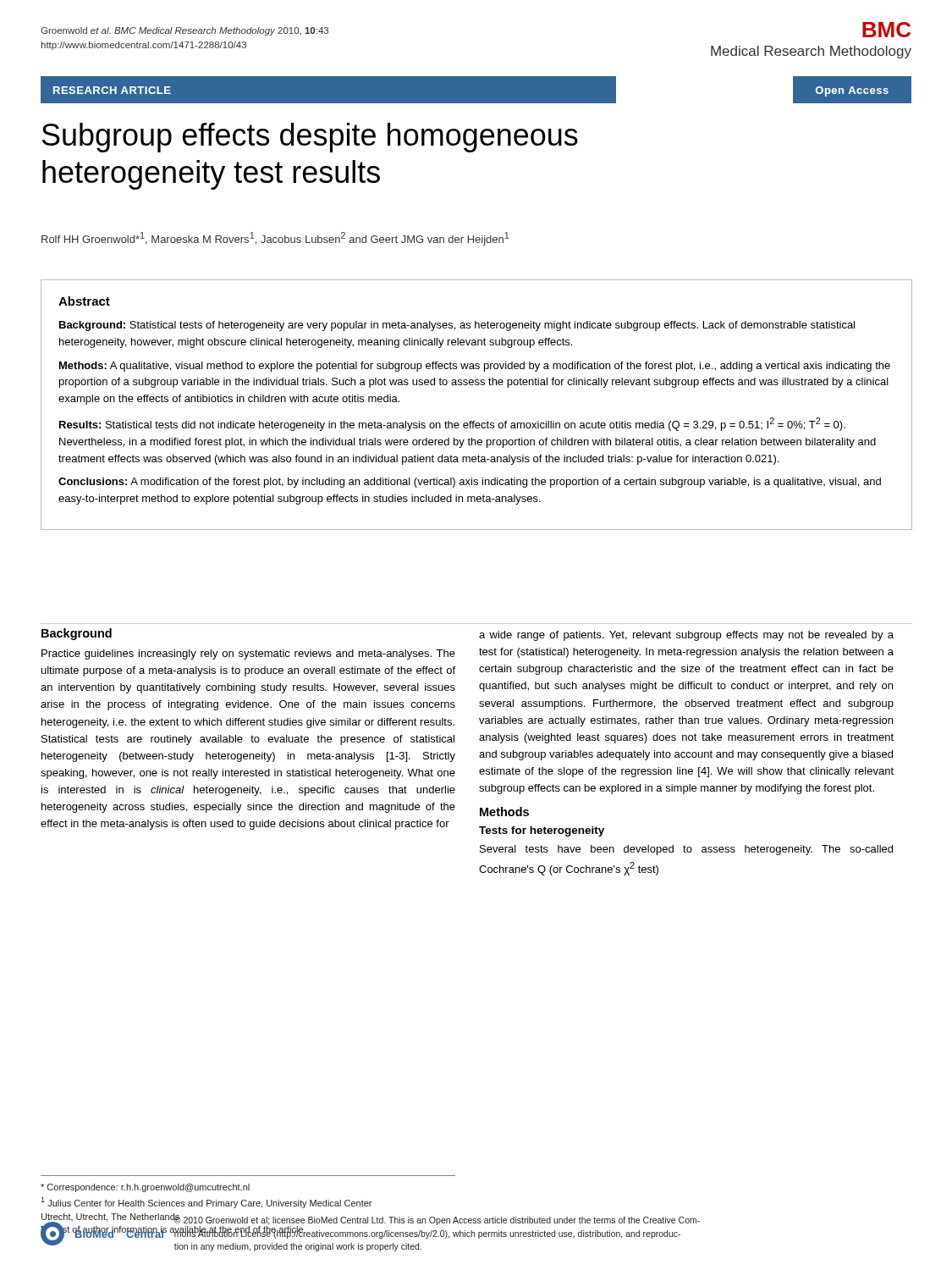Click on the table containing "Abstract Background: Statistical tests of"
The height and width of the screenshot is (1270, 952).
476,405
